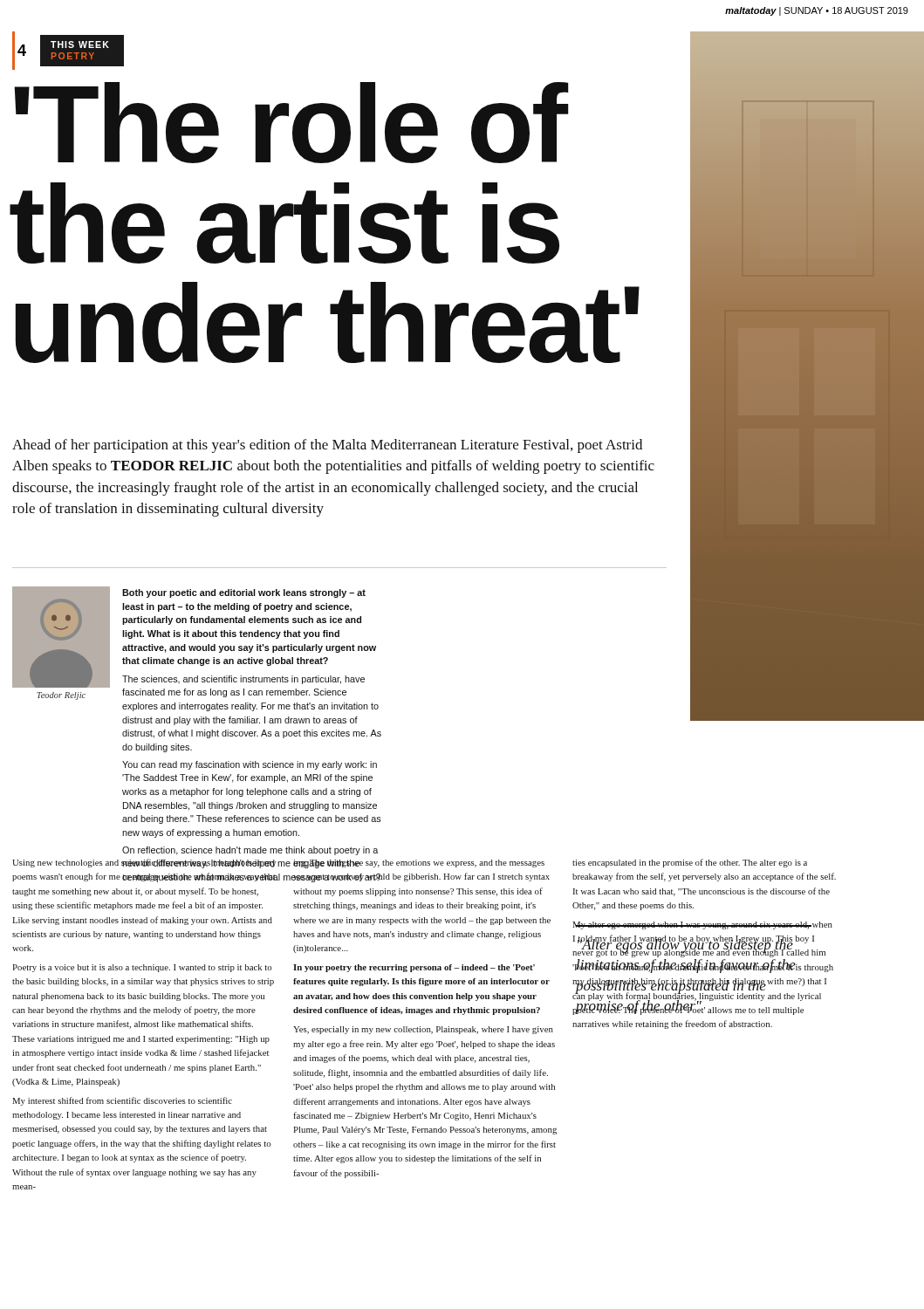Screen dimensions: 1309x924
Task: Navigate to the passage starting ""Alter egos allow you to"
Action: (x=694, y=971)
